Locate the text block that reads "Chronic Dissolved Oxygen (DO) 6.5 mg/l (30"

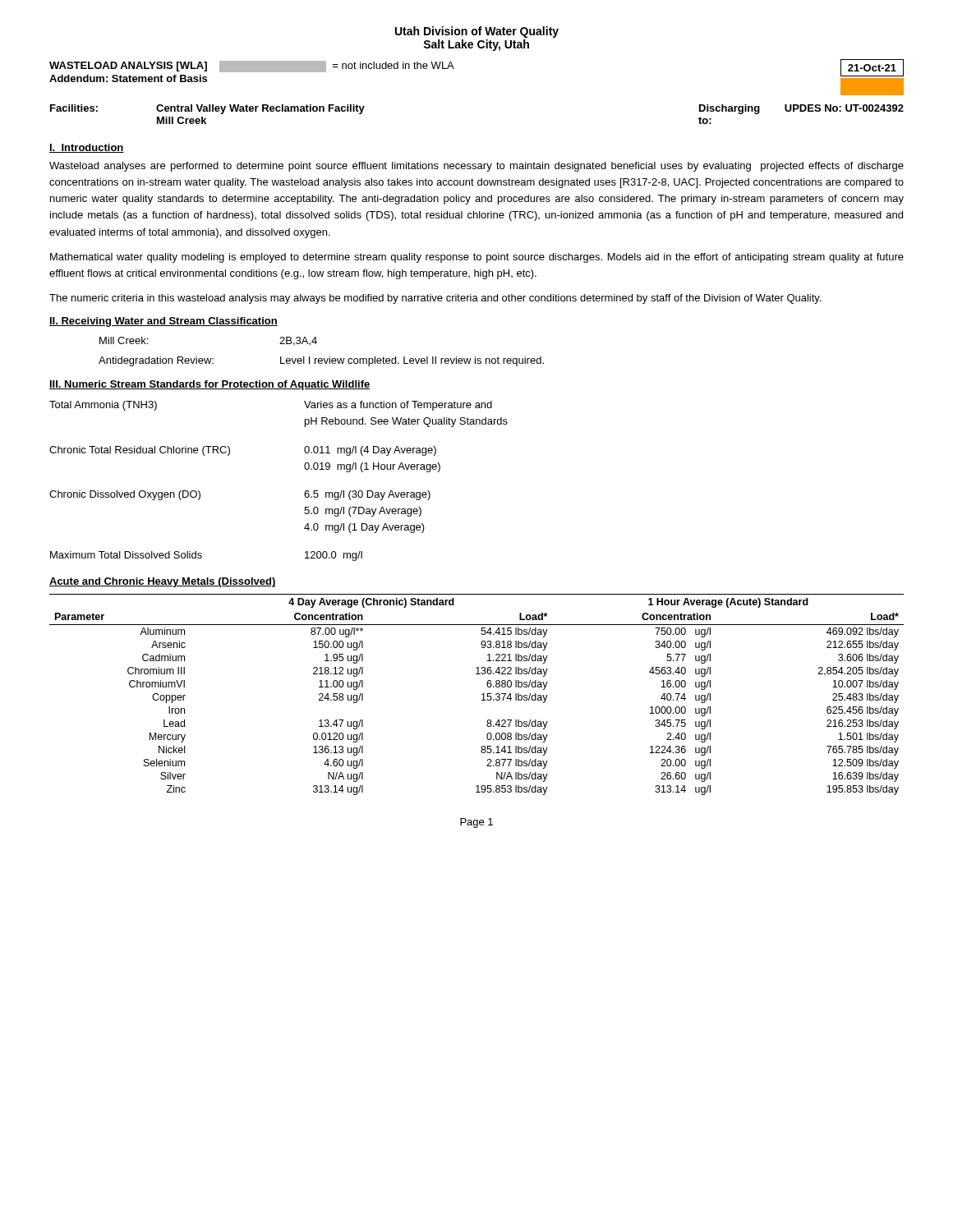point(126,495)
